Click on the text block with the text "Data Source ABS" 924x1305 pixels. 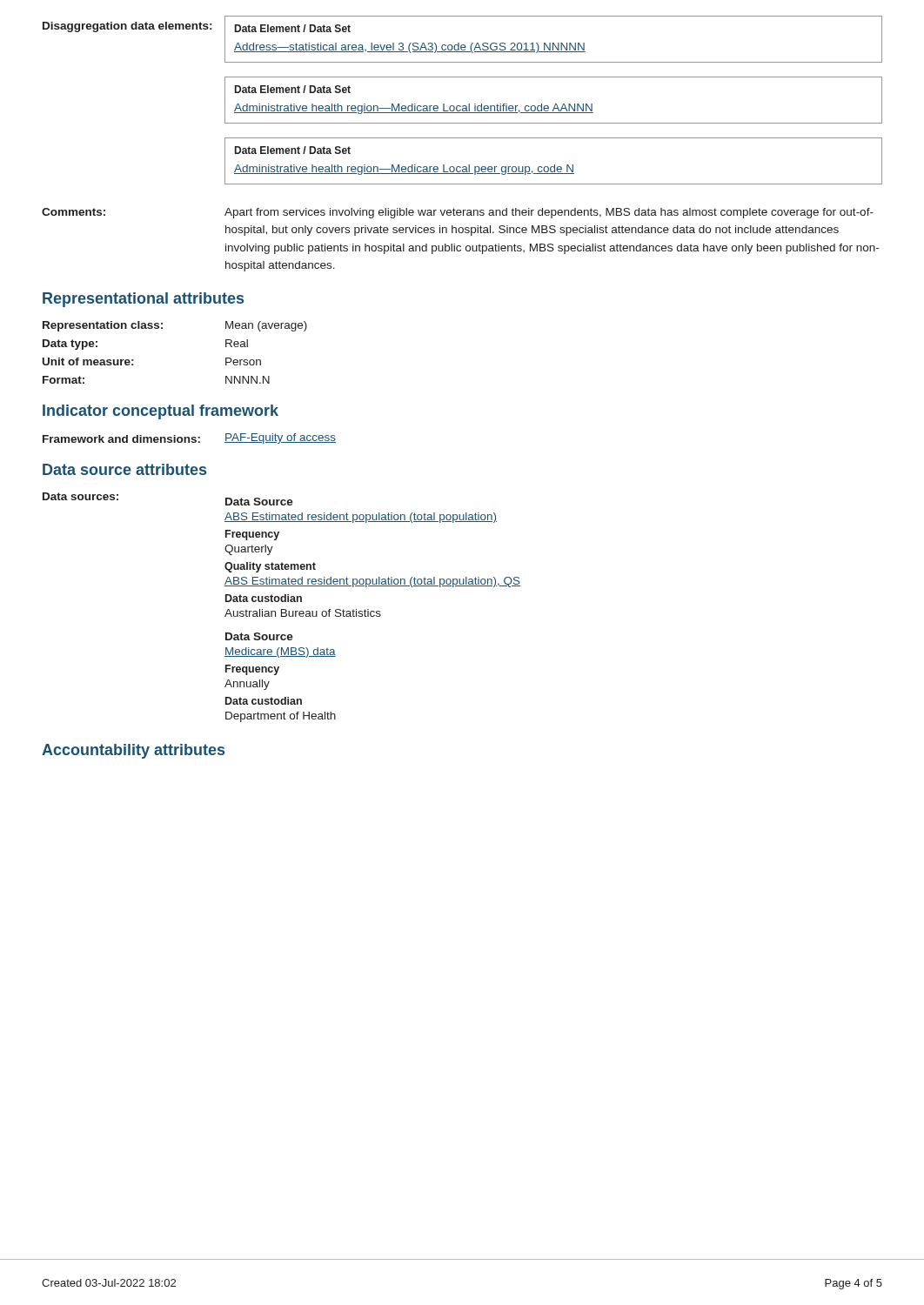pyautogui.click(x=259, y=502)
